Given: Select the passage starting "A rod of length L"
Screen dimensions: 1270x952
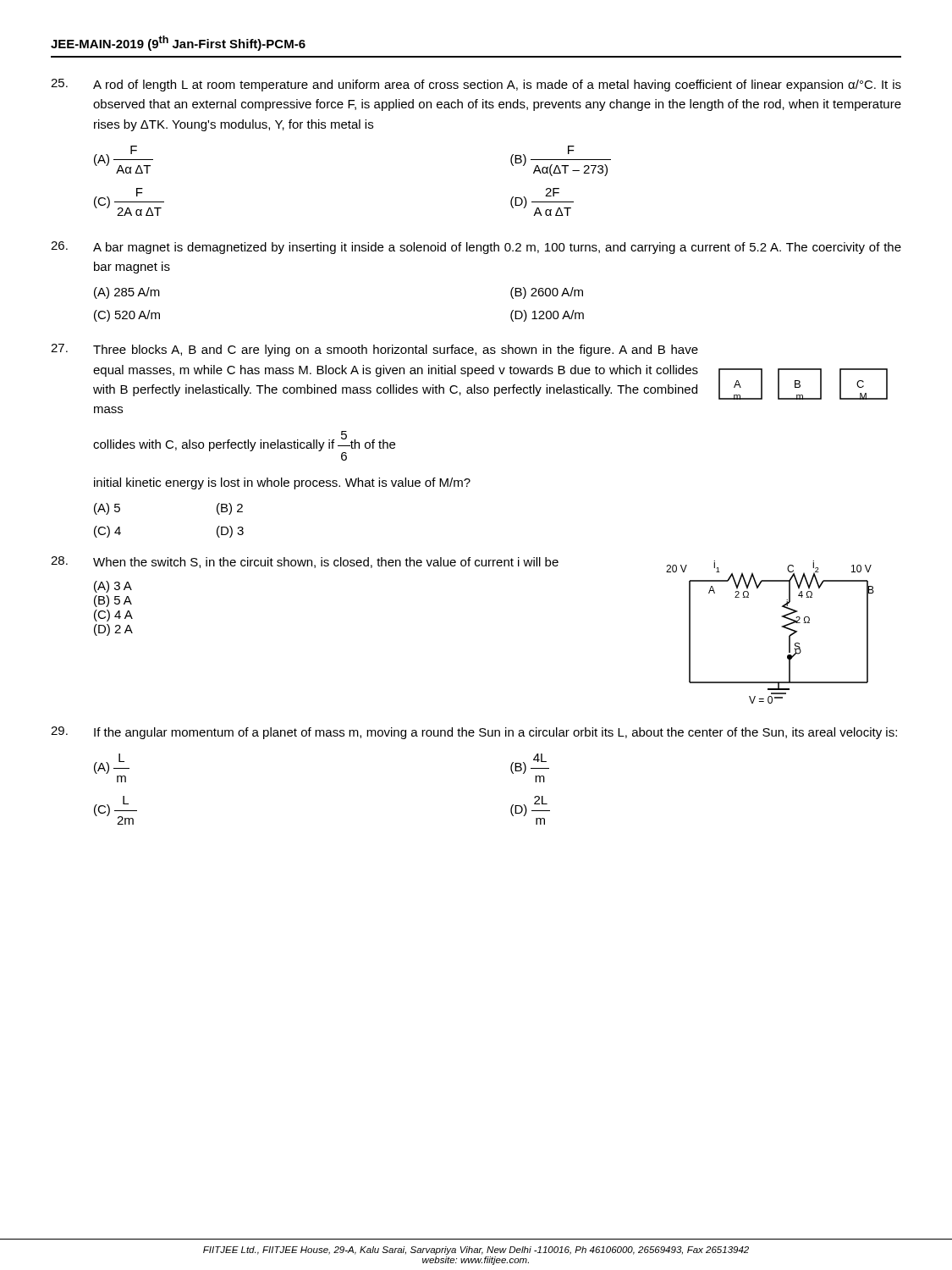Looking at the screenshot, I should [x=476, y=85].
